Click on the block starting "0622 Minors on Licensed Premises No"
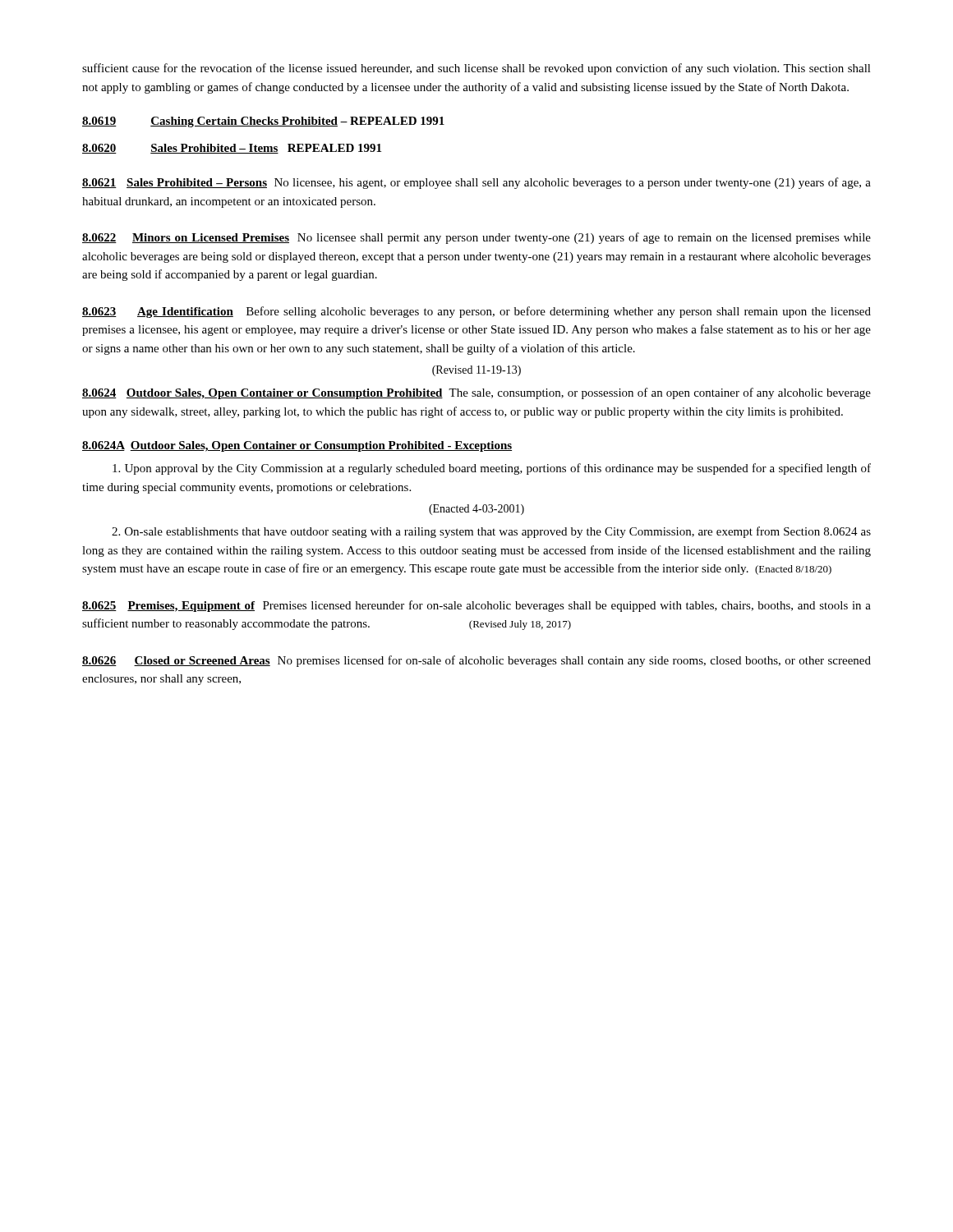 (x=476, y=256)
